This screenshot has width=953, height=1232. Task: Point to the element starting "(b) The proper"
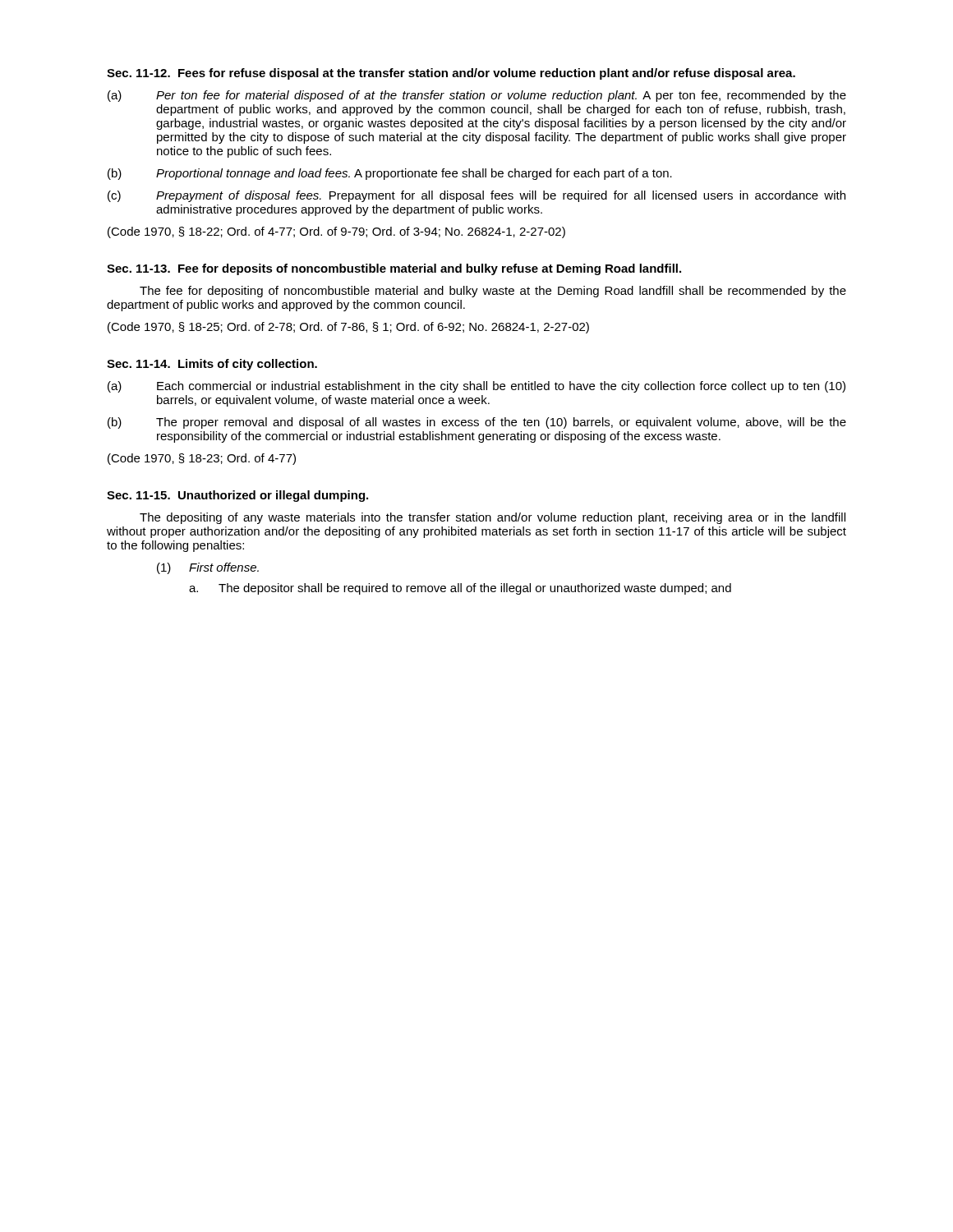[x=476, y=429]
